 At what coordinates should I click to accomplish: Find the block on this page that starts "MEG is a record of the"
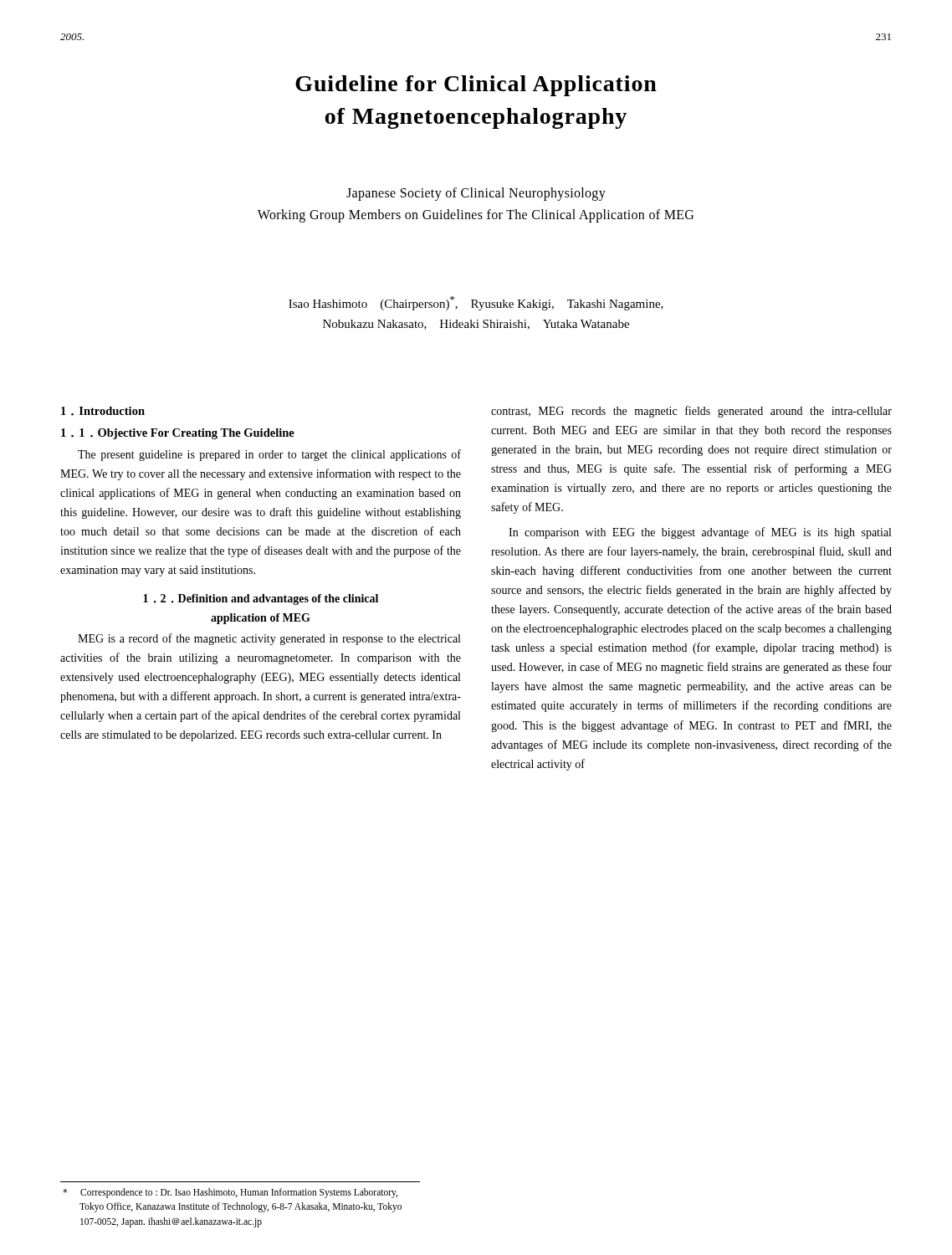261,687
